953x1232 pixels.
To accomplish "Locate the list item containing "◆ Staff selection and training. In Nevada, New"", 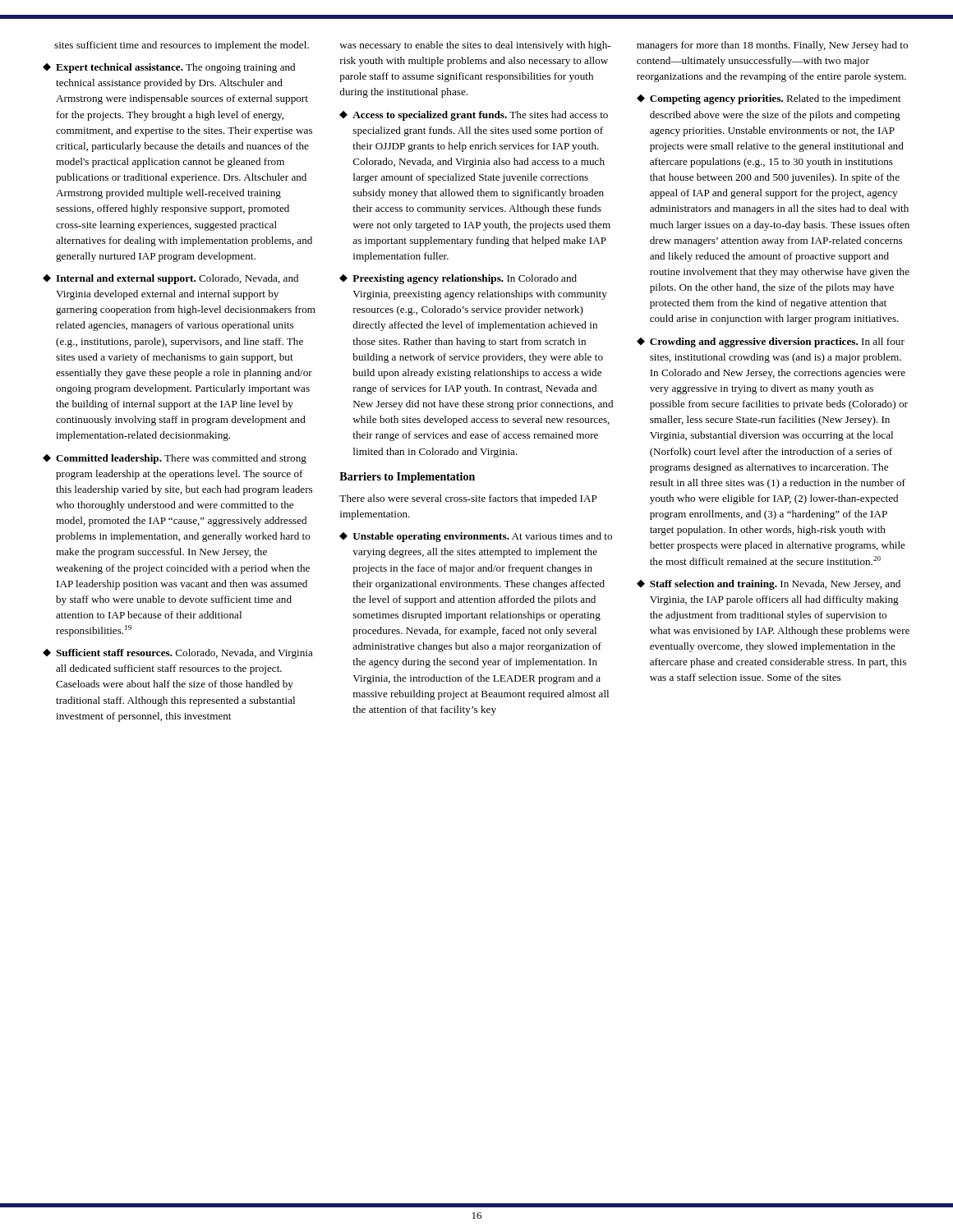I will pos(773,630).
